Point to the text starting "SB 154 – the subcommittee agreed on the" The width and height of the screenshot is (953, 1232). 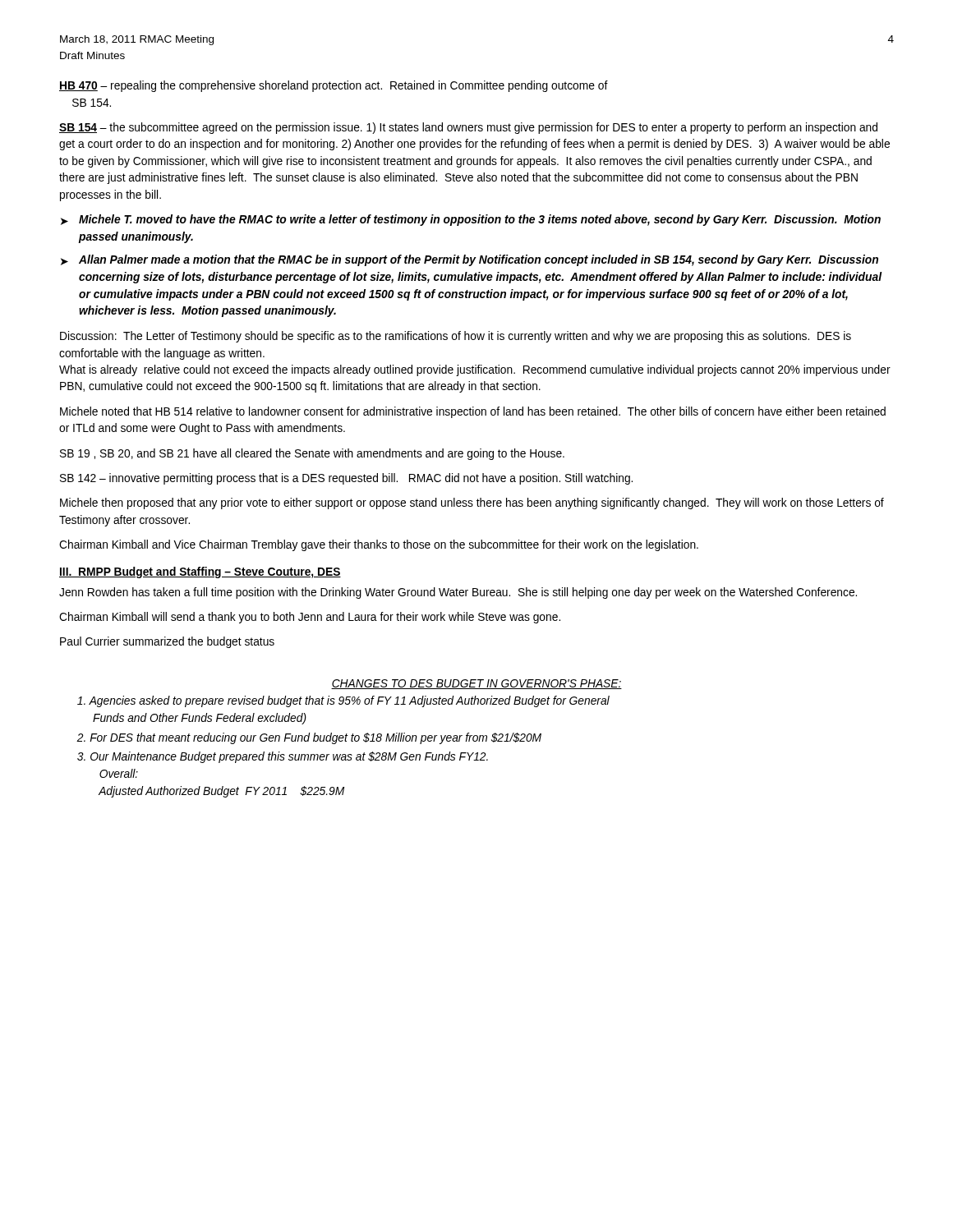pos(476,162)
